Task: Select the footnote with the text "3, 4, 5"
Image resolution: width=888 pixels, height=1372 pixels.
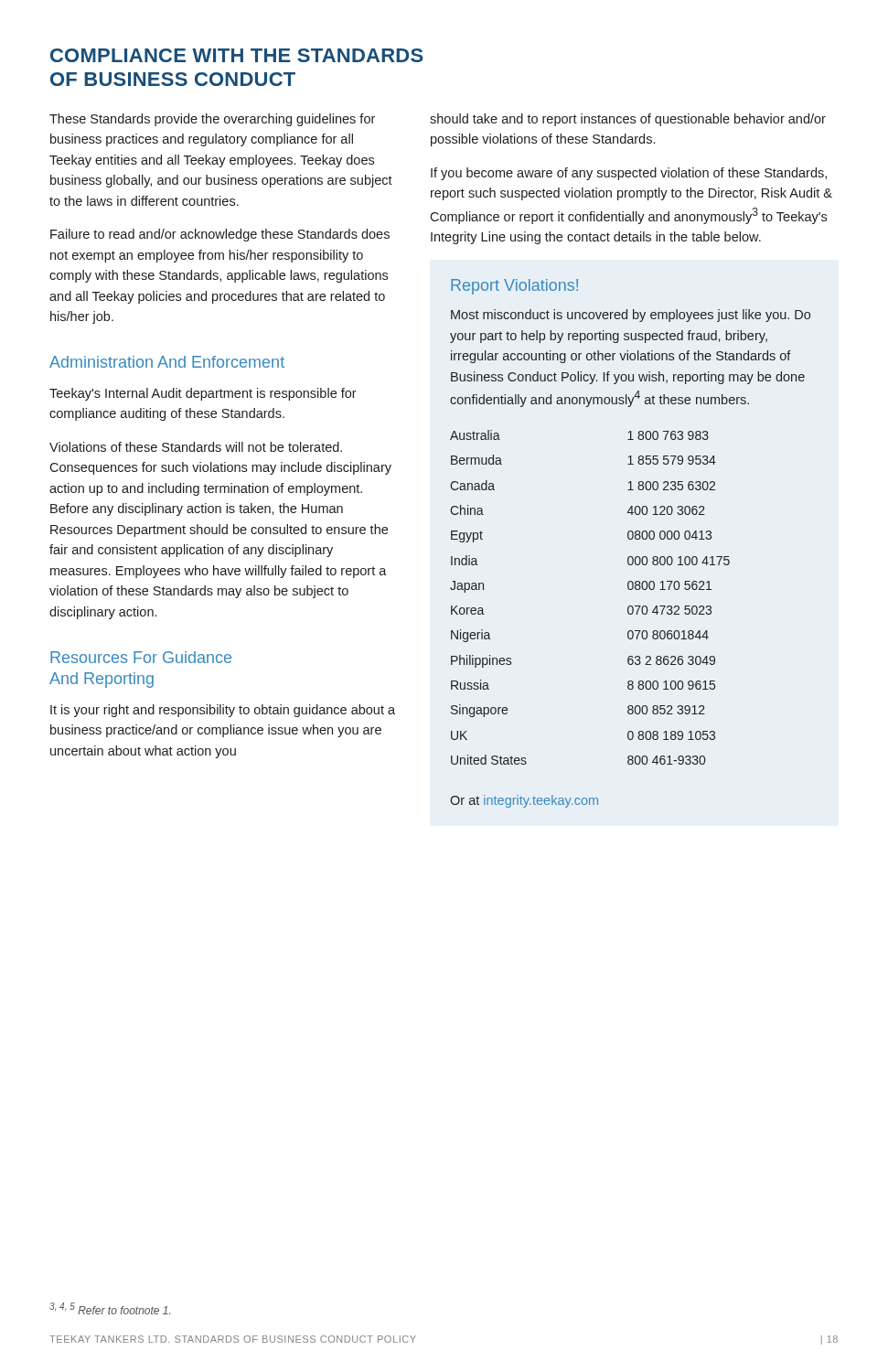Action: 111,1309
